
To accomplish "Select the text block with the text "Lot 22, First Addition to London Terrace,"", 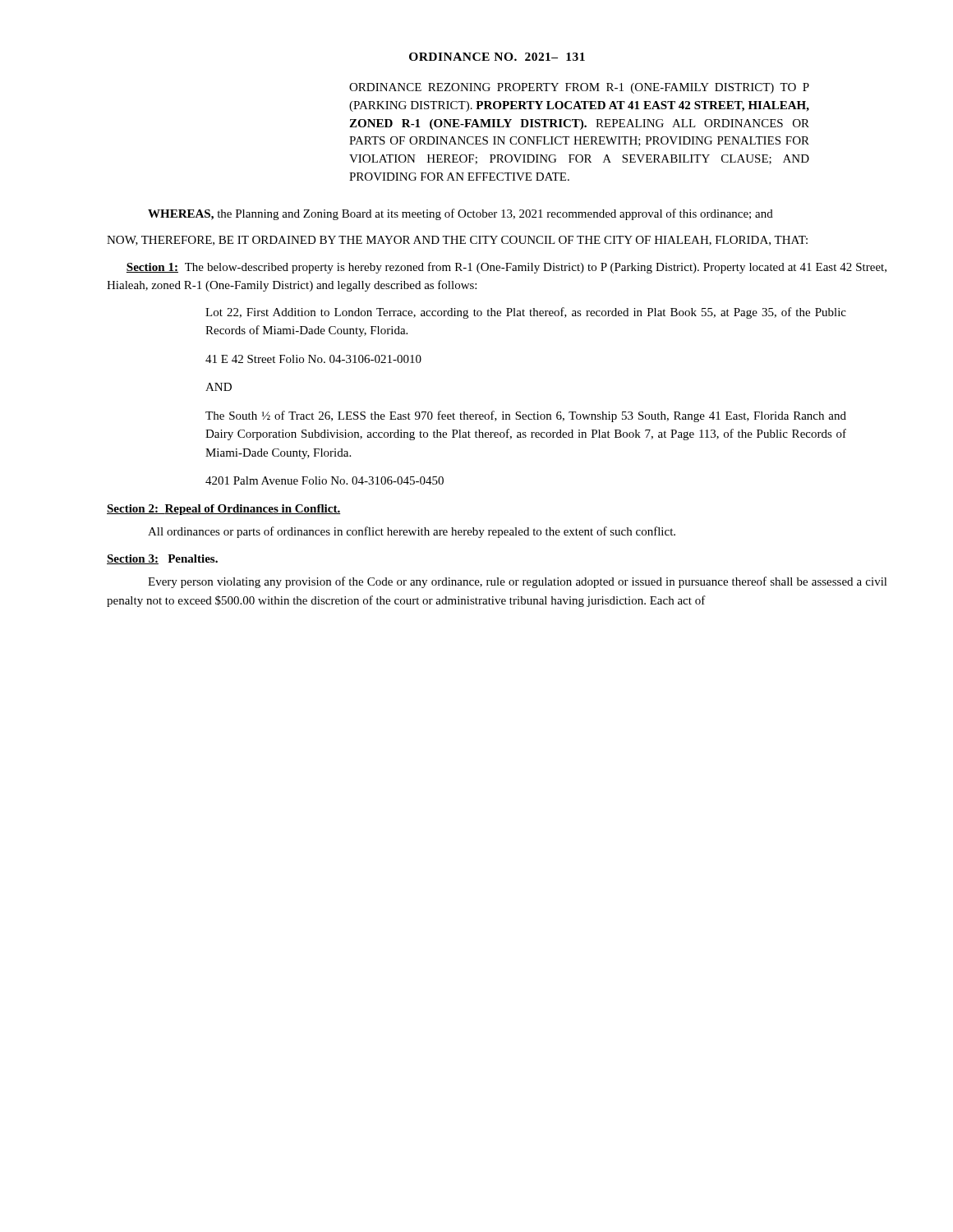I will (526, 321).
